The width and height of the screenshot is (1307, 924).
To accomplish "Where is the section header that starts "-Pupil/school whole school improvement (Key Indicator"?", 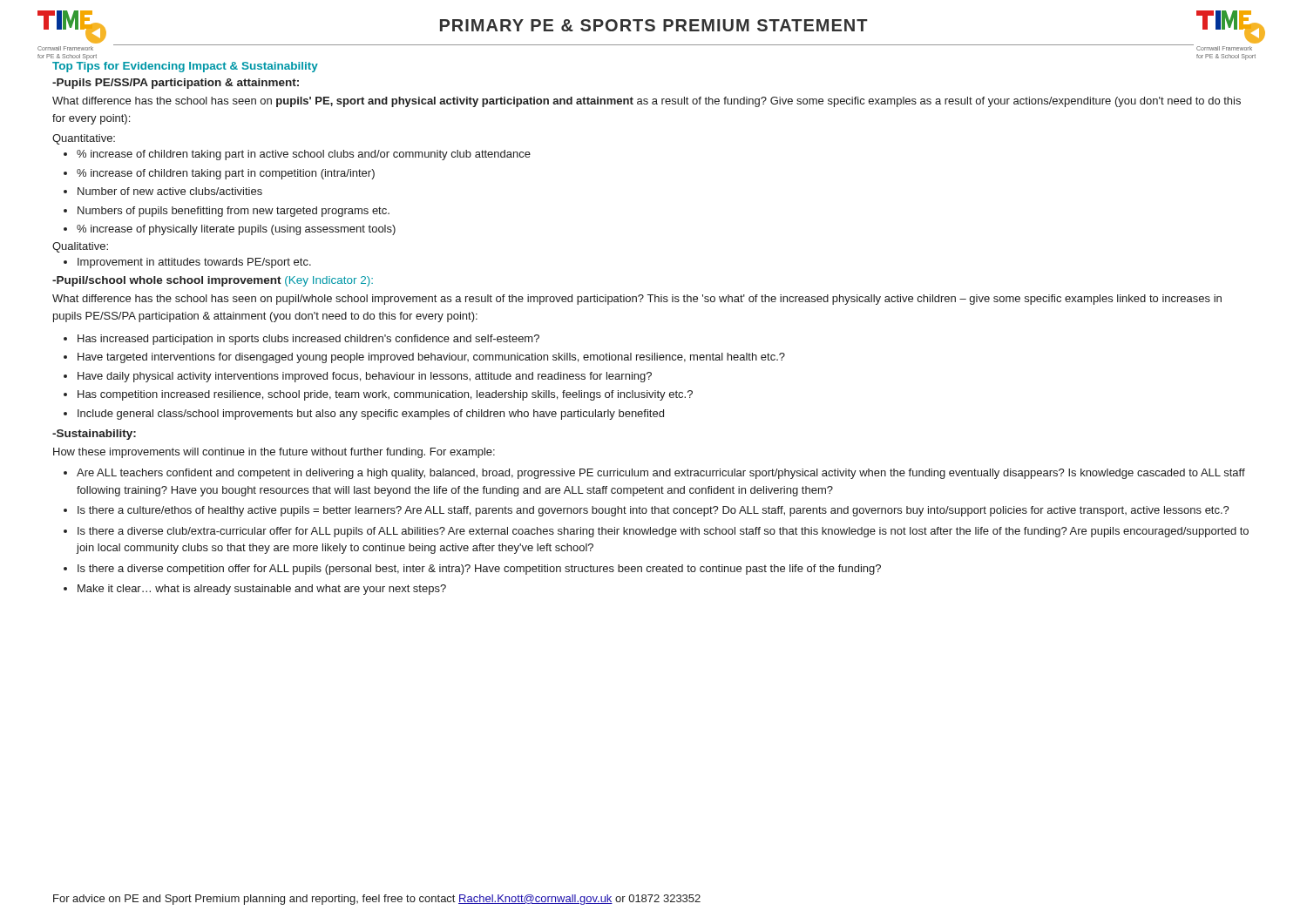I will click(x=213, y=280).
